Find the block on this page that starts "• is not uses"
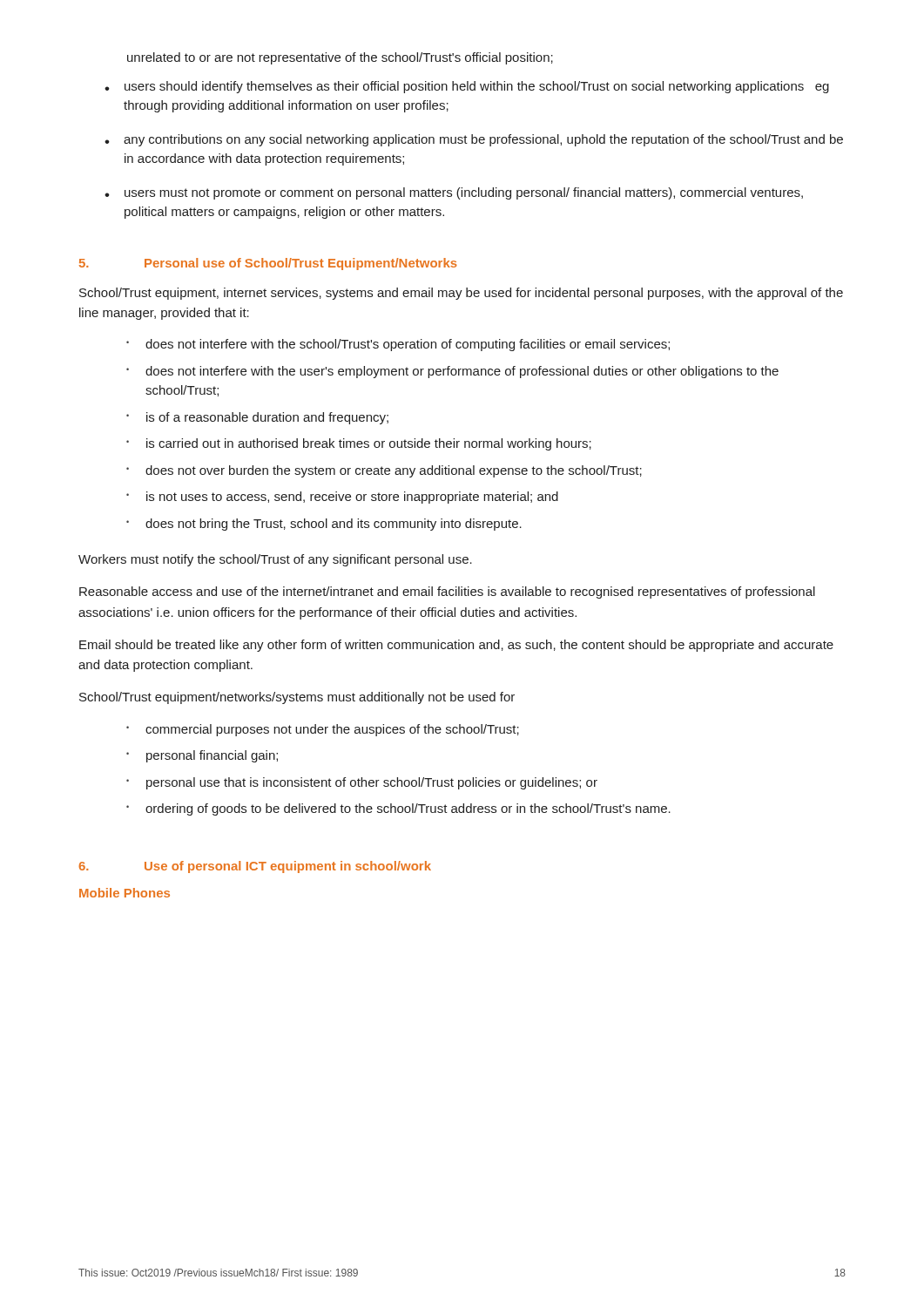 coord(486,497)
